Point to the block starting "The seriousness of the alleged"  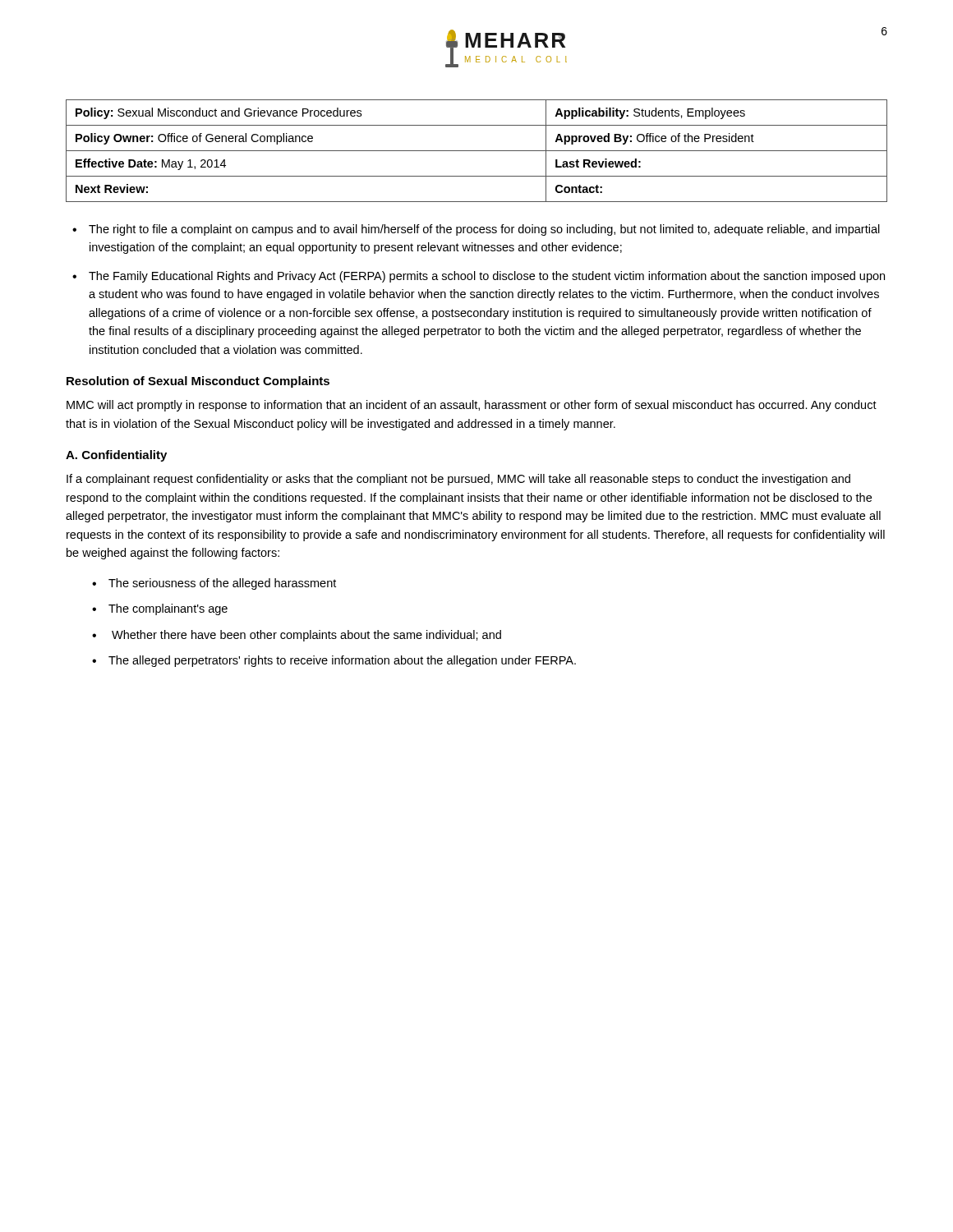(x=214, y=584)
